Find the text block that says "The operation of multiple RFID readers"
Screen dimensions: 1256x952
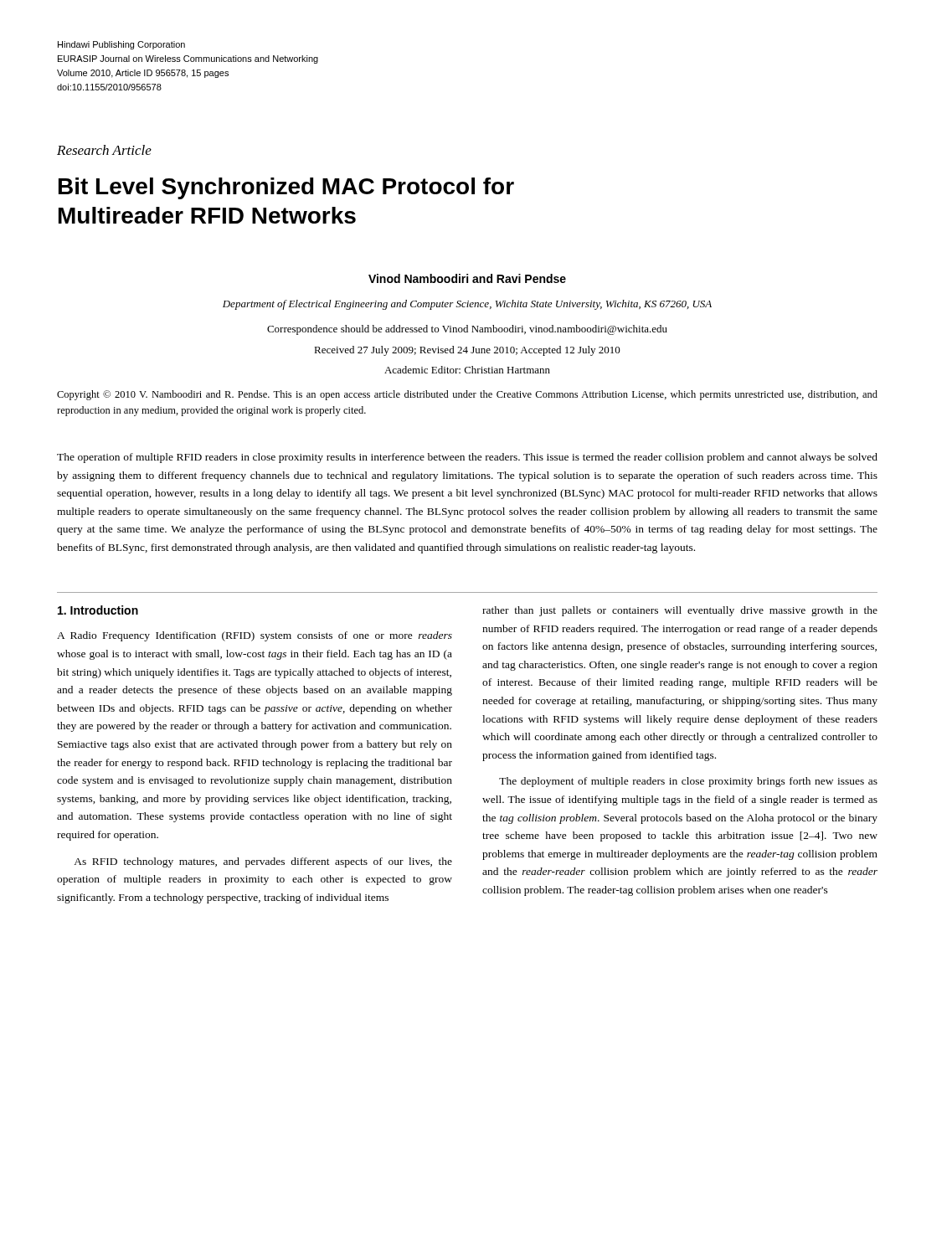pos(467,502)
